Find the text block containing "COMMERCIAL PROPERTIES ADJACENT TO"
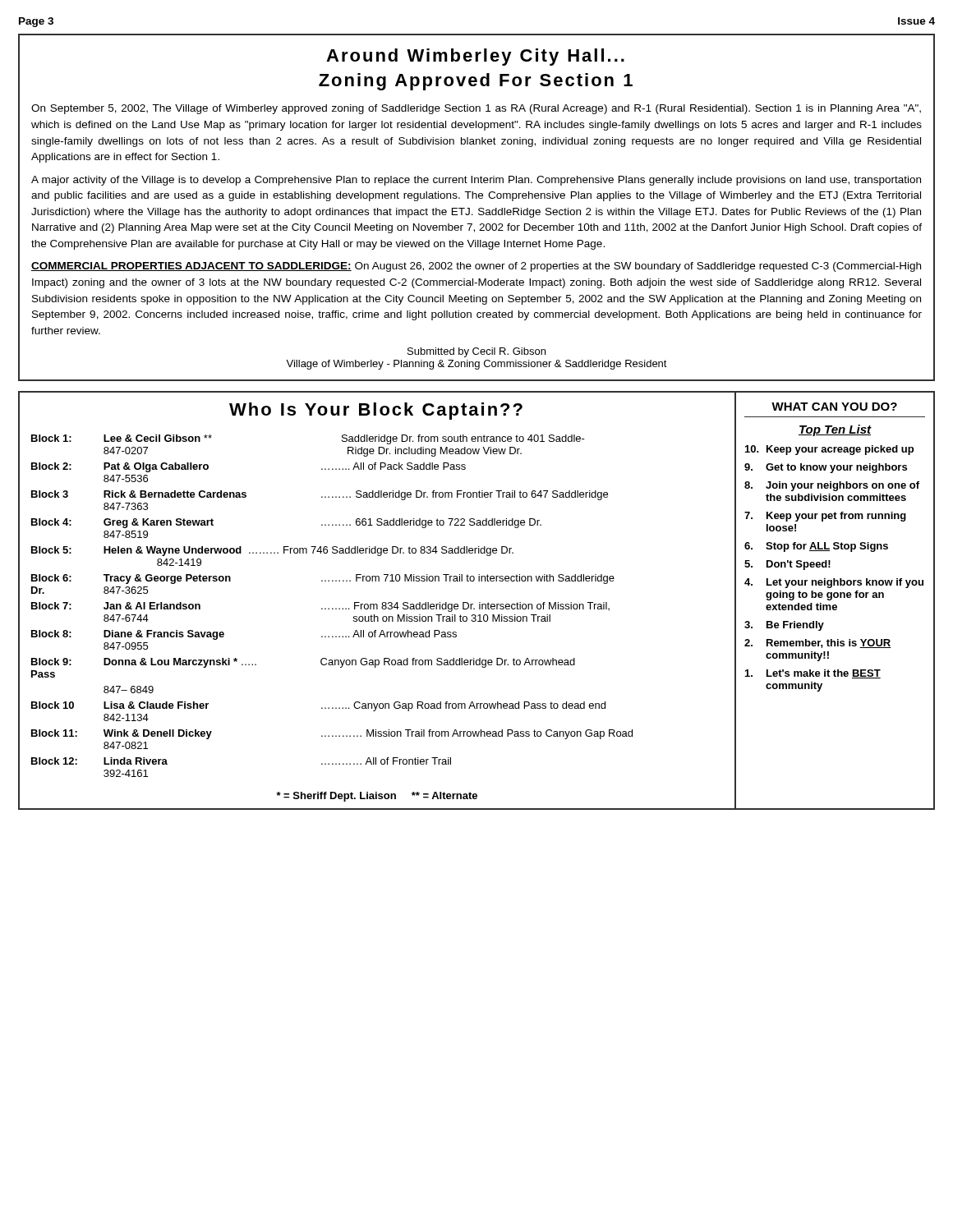 476,298
